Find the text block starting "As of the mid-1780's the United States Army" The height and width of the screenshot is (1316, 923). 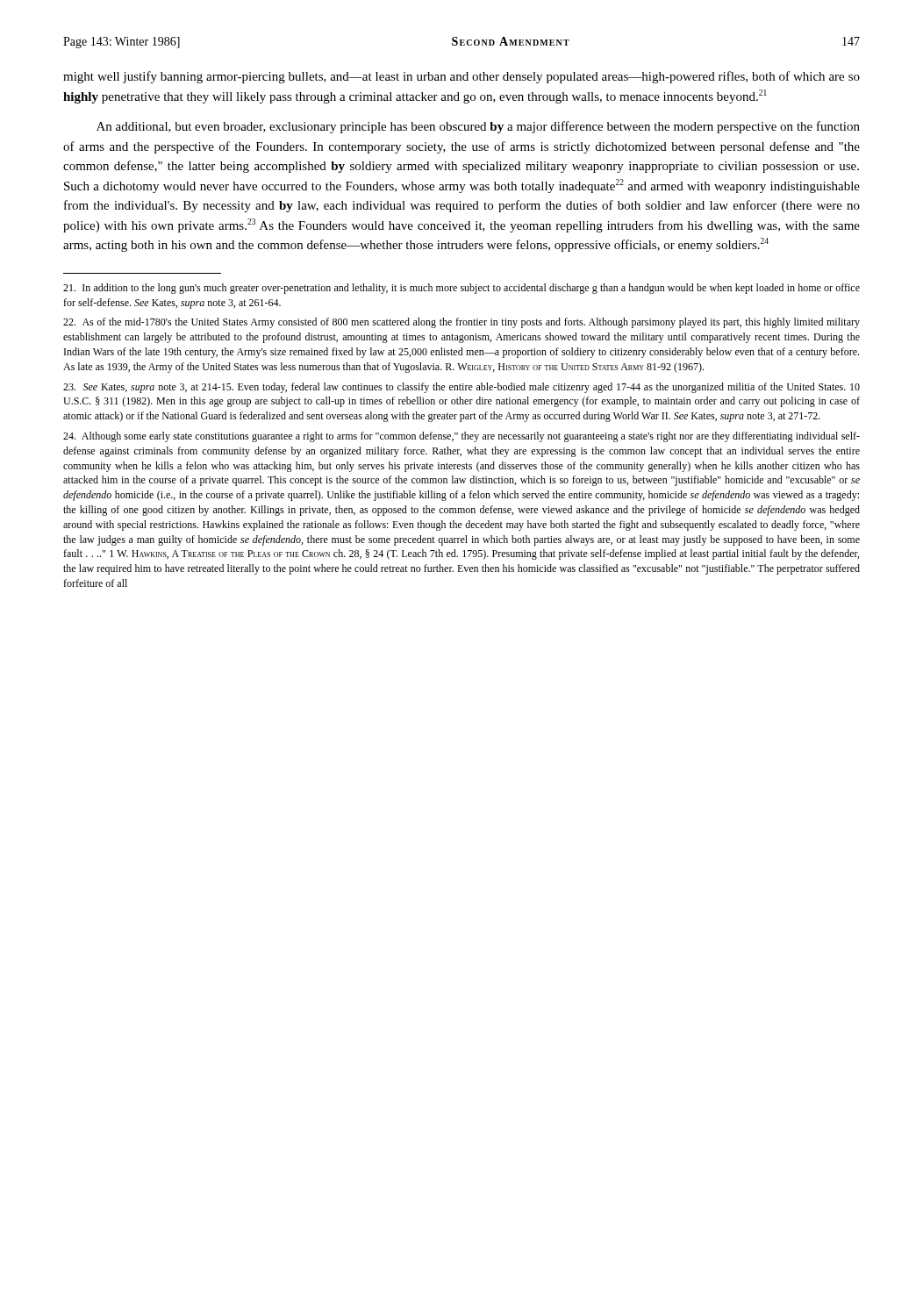pyautogui.click(x=462, y=345)
